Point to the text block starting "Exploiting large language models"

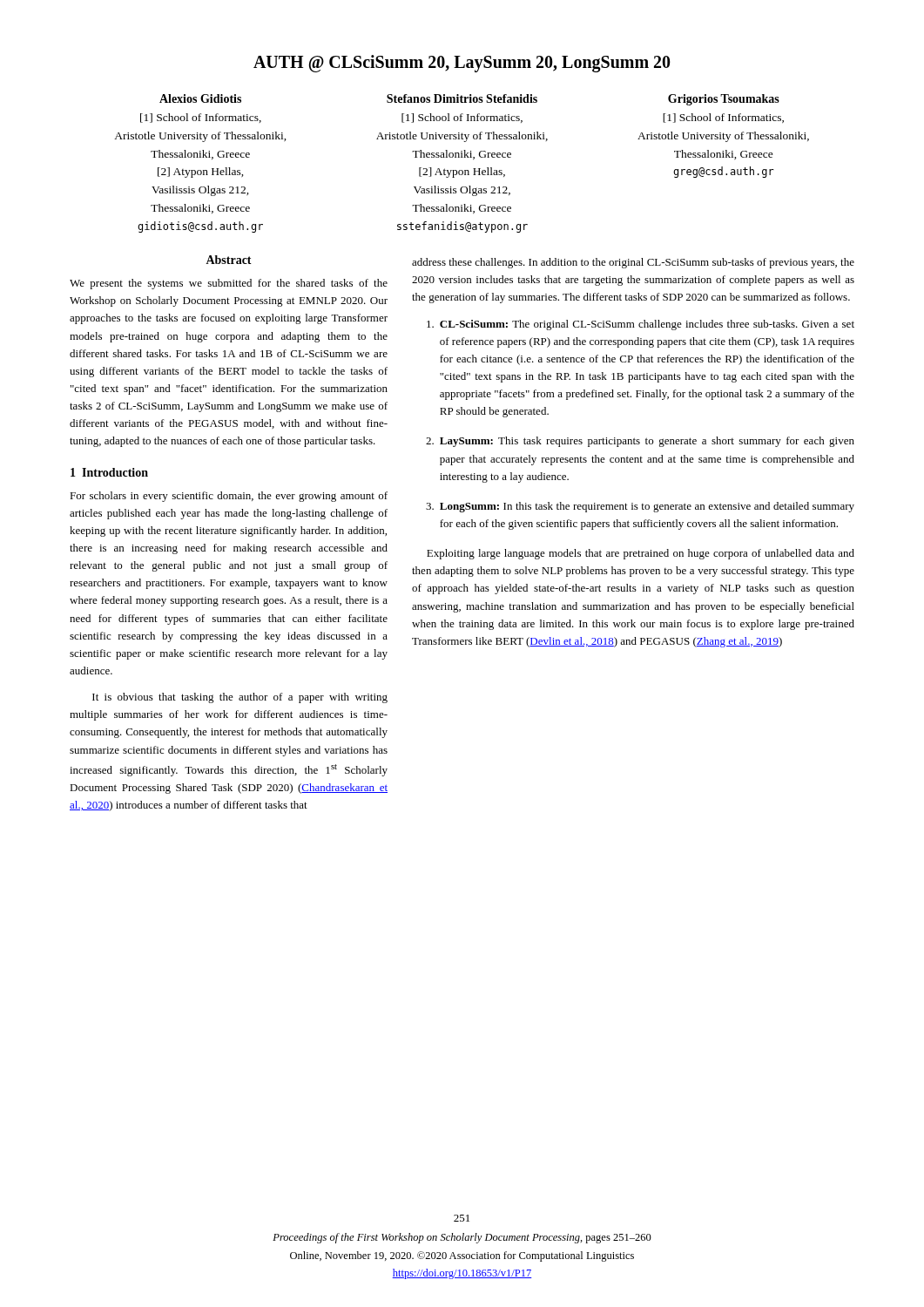click(633, 597)
